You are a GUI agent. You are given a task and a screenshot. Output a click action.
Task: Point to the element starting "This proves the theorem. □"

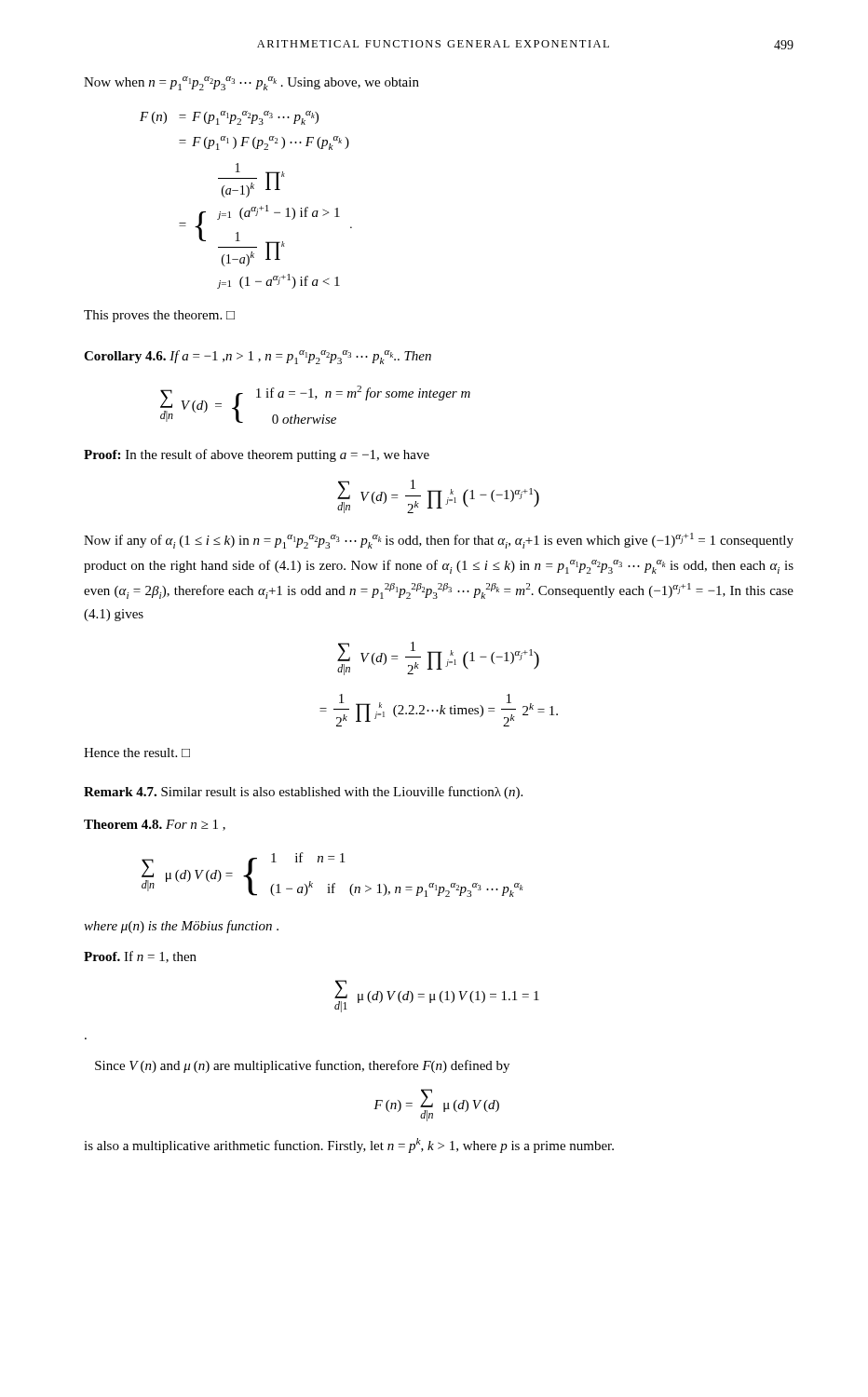click(159, 314)
